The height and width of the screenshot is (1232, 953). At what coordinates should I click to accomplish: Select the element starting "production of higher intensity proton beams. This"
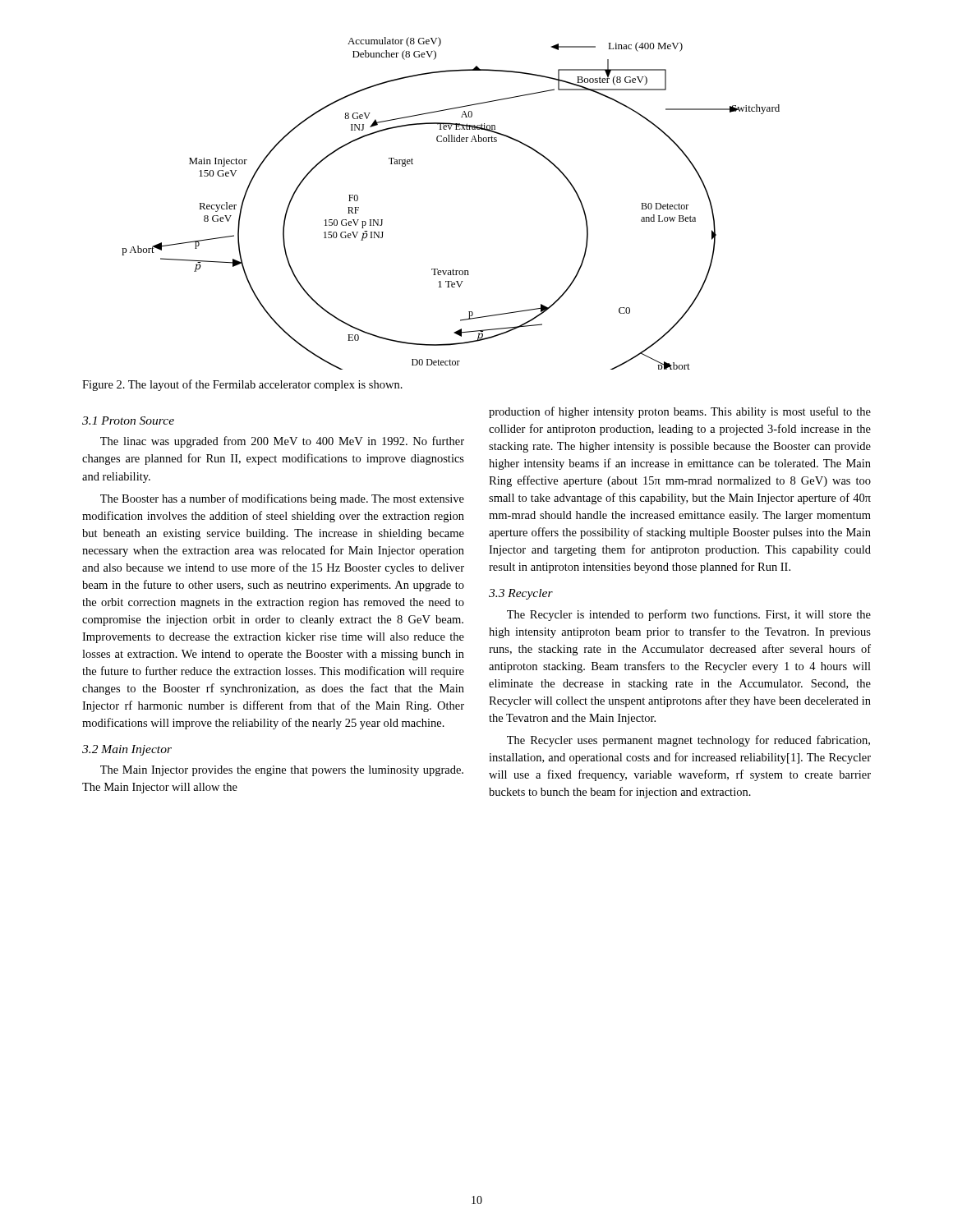coord(680,490)
